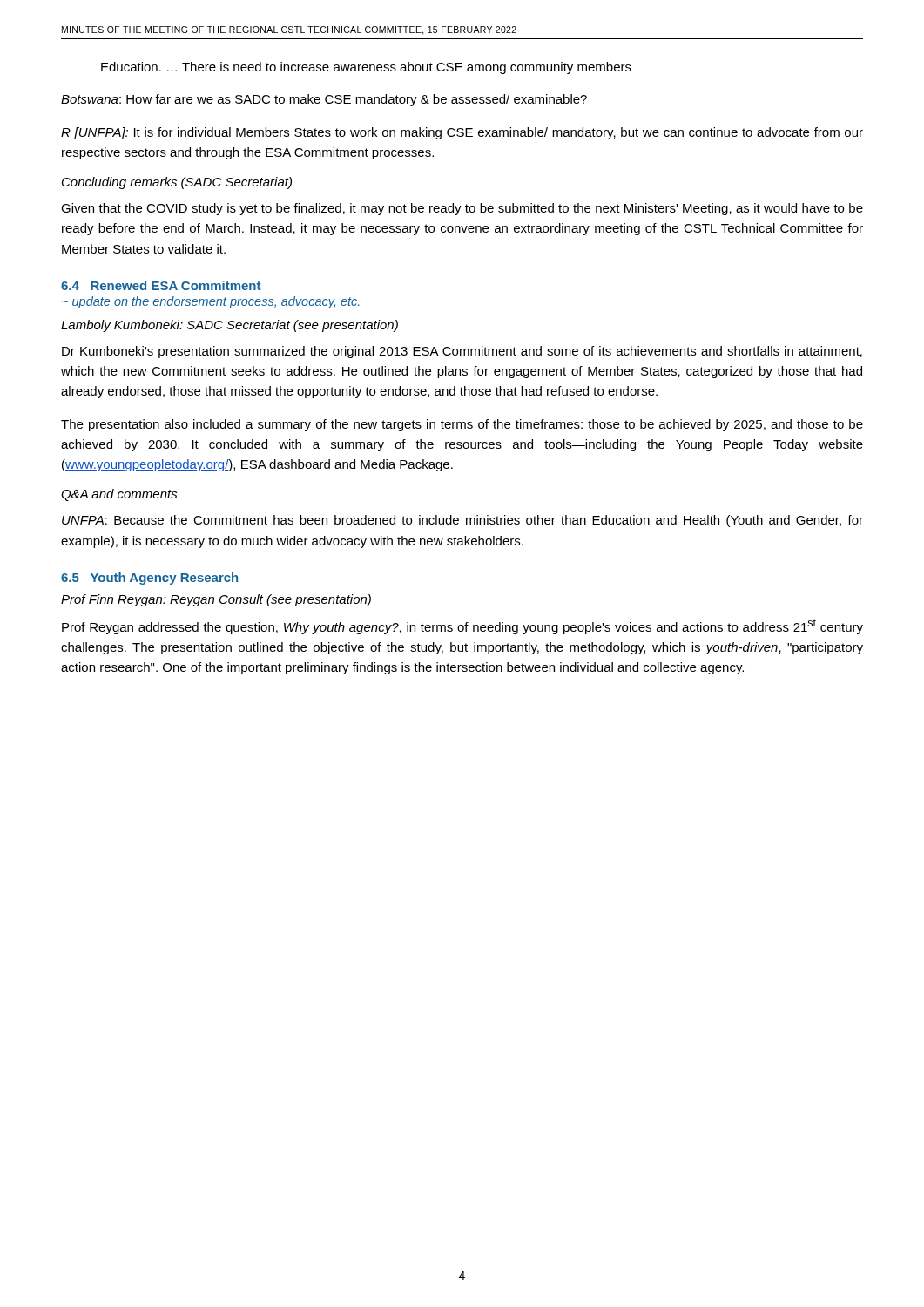The width and height of the screenshot is (924, 1307).
Task: Locate the block starting "Concluding remarks (SADC"
Action: click(x=177, y=182)
